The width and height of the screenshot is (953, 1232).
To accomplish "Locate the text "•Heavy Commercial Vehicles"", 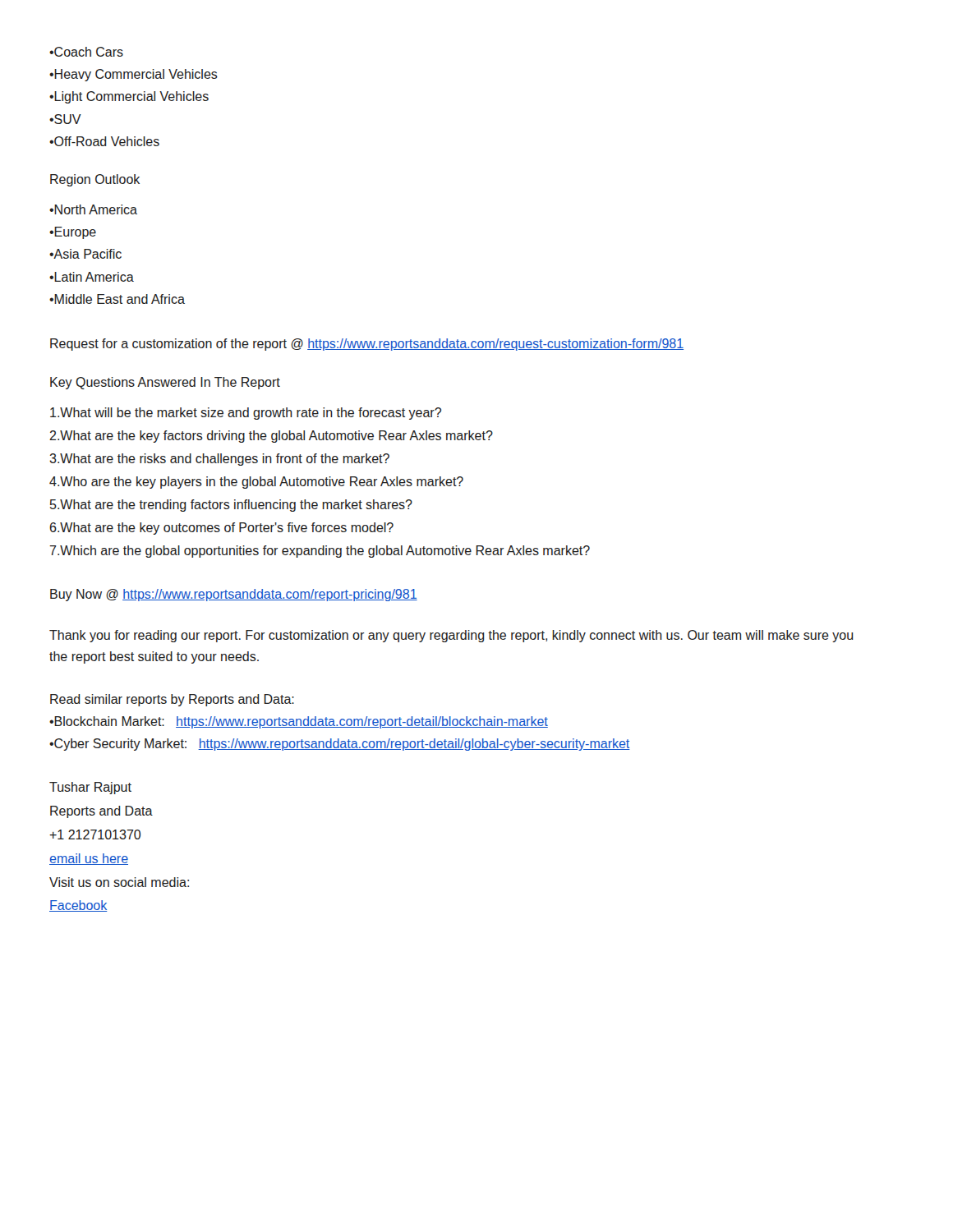I will tap(133, 74).
